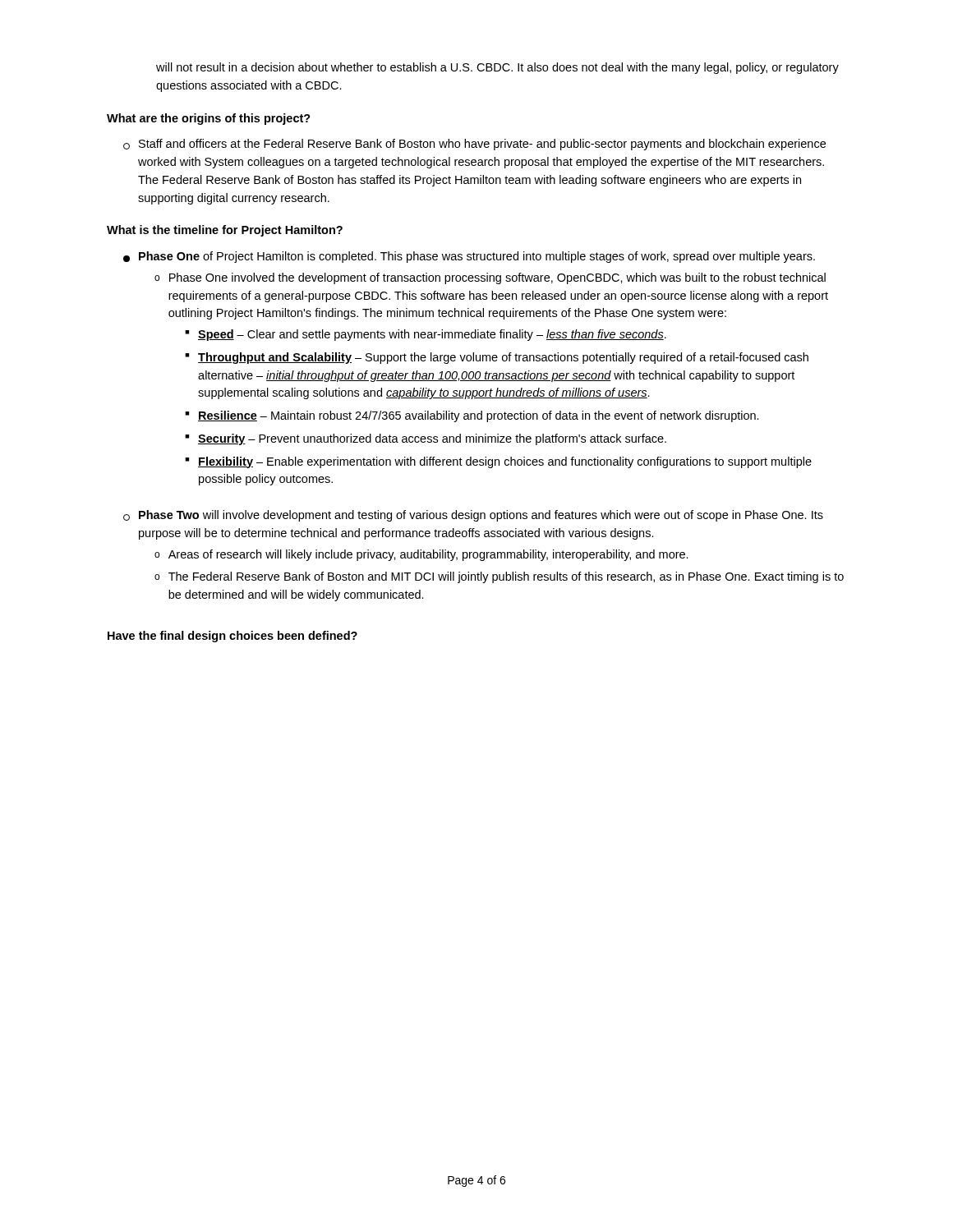The height and width of the screenshot is (1232, 953).
Task: Find the list item containing "▪ Speed – Clear and"
Action: coord(515,335)
